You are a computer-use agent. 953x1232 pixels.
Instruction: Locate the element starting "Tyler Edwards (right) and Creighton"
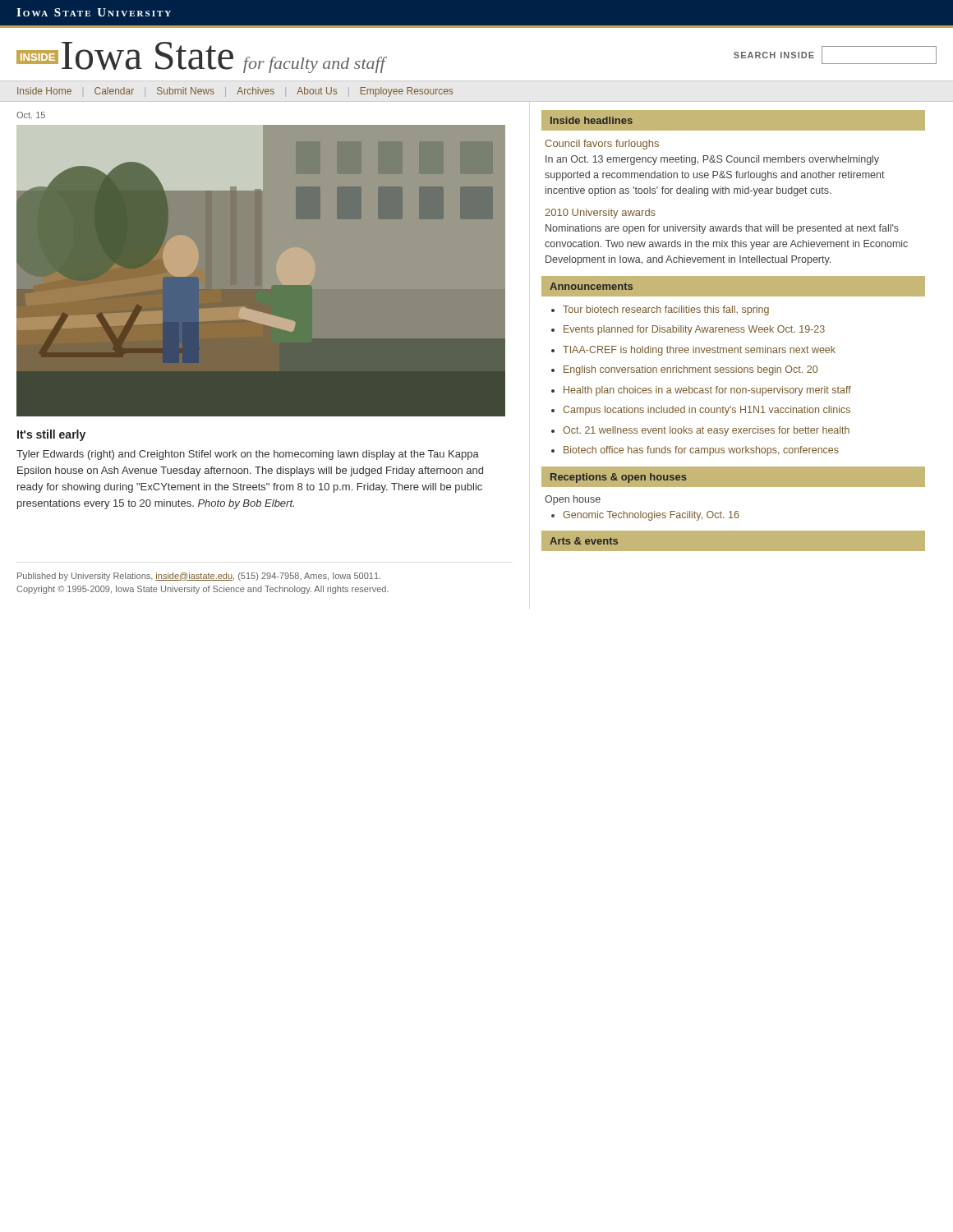[x=250, y=479]
